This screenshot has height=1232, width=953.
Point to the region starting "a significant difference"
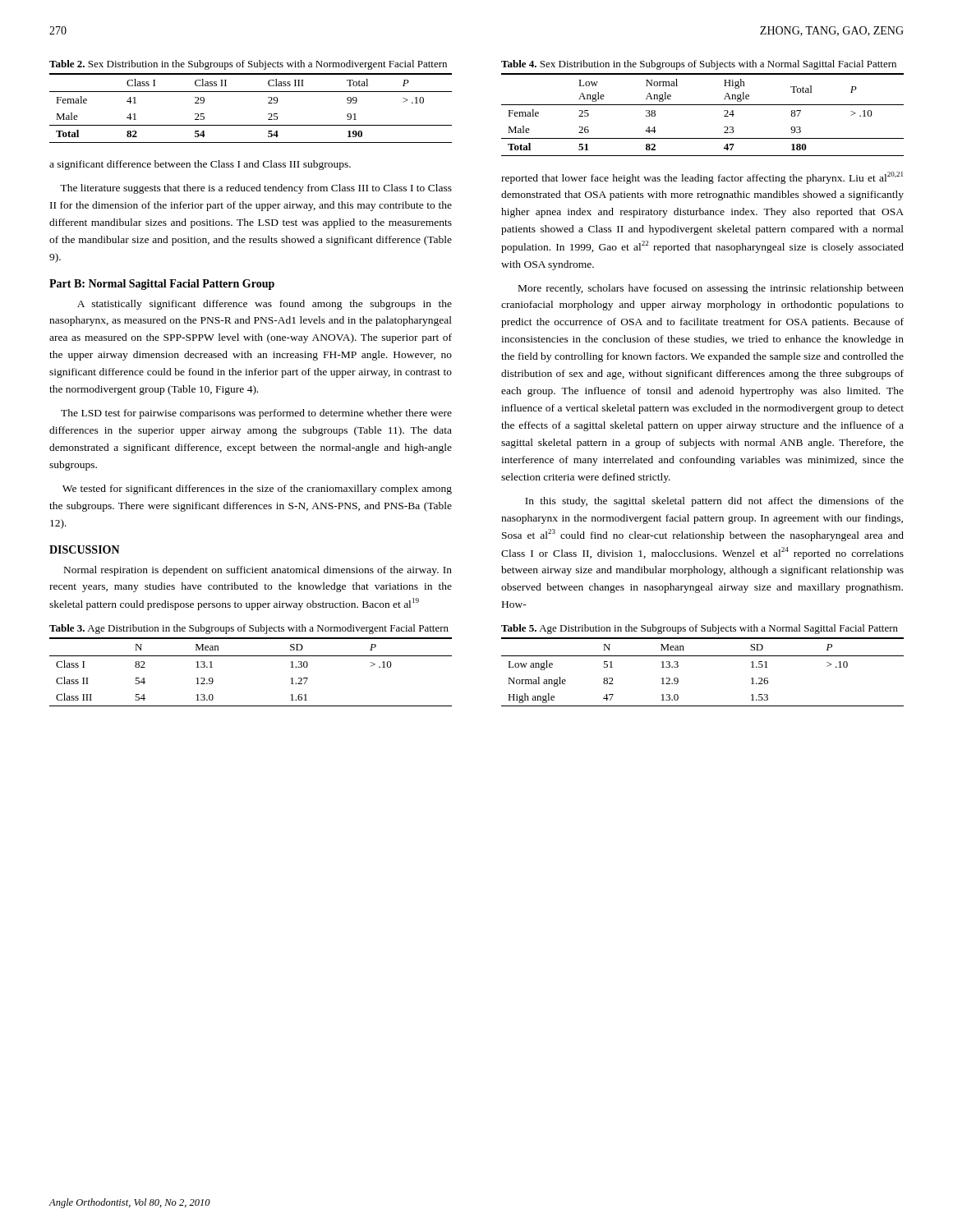click(200, 164)
